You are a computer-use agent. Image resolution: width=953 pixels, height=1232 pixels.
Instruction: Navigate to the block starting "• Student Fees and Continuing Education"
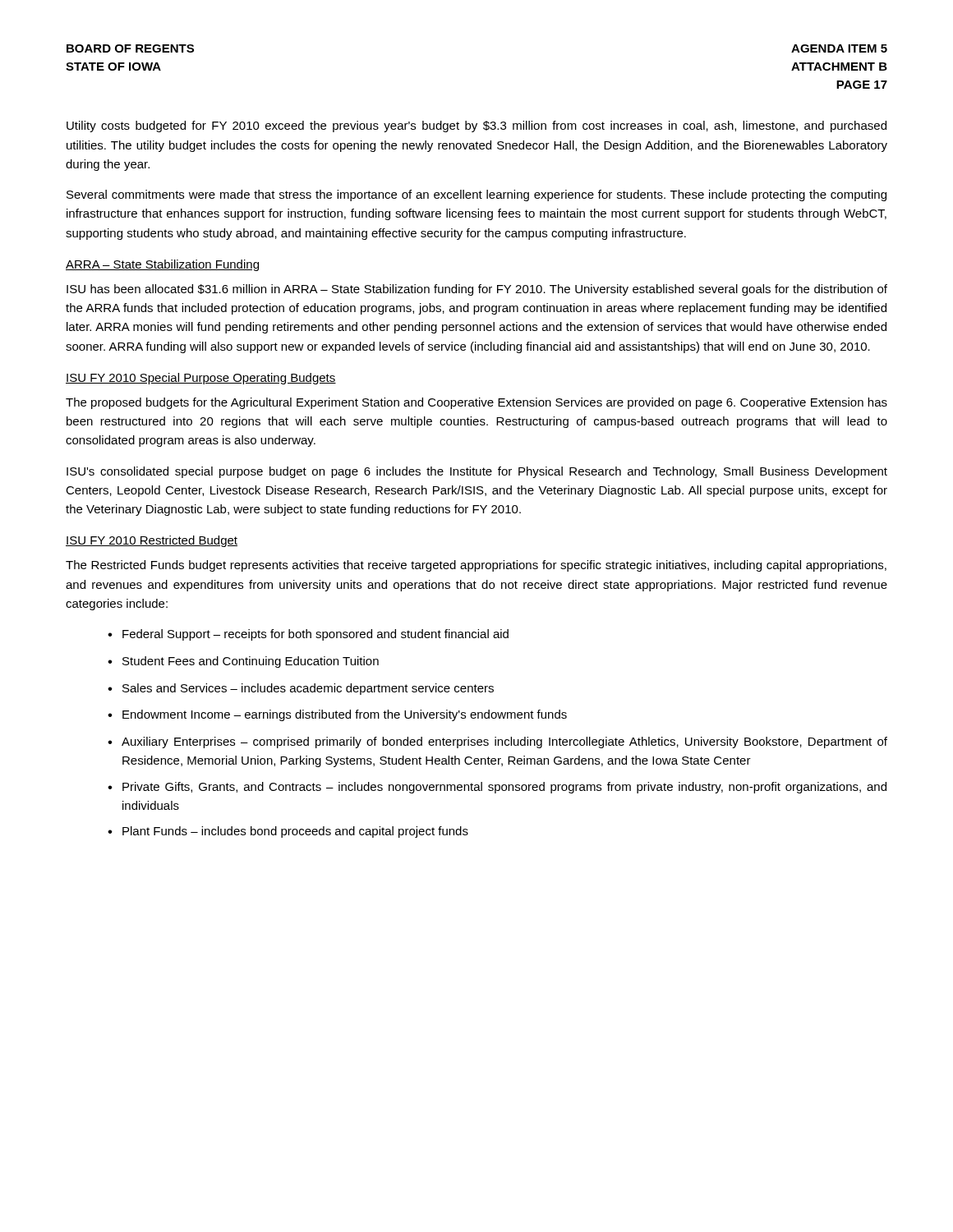click(x=243, y=662)
